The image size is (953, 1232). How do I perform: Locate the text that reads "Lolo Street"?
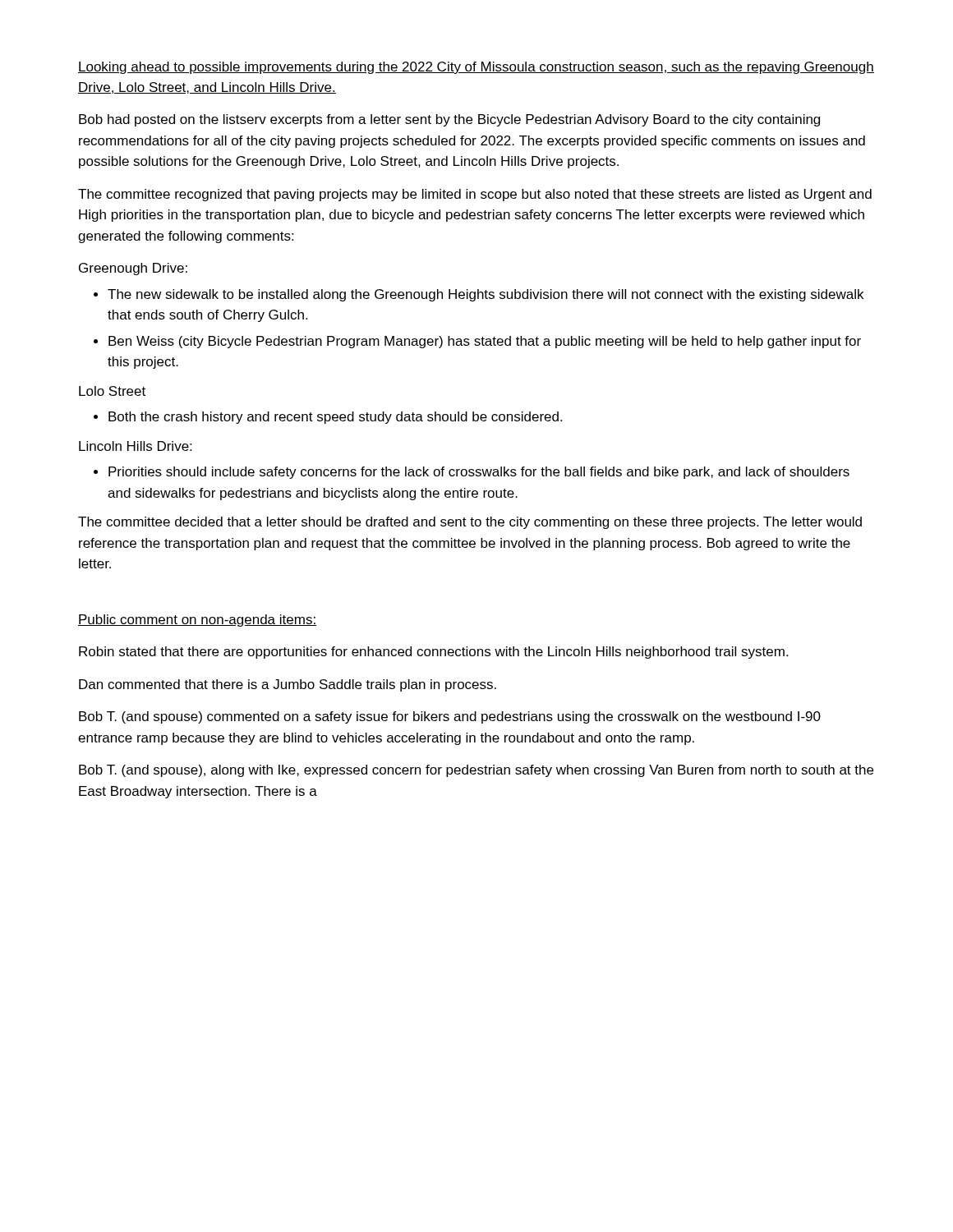click(x=112, y=391)
